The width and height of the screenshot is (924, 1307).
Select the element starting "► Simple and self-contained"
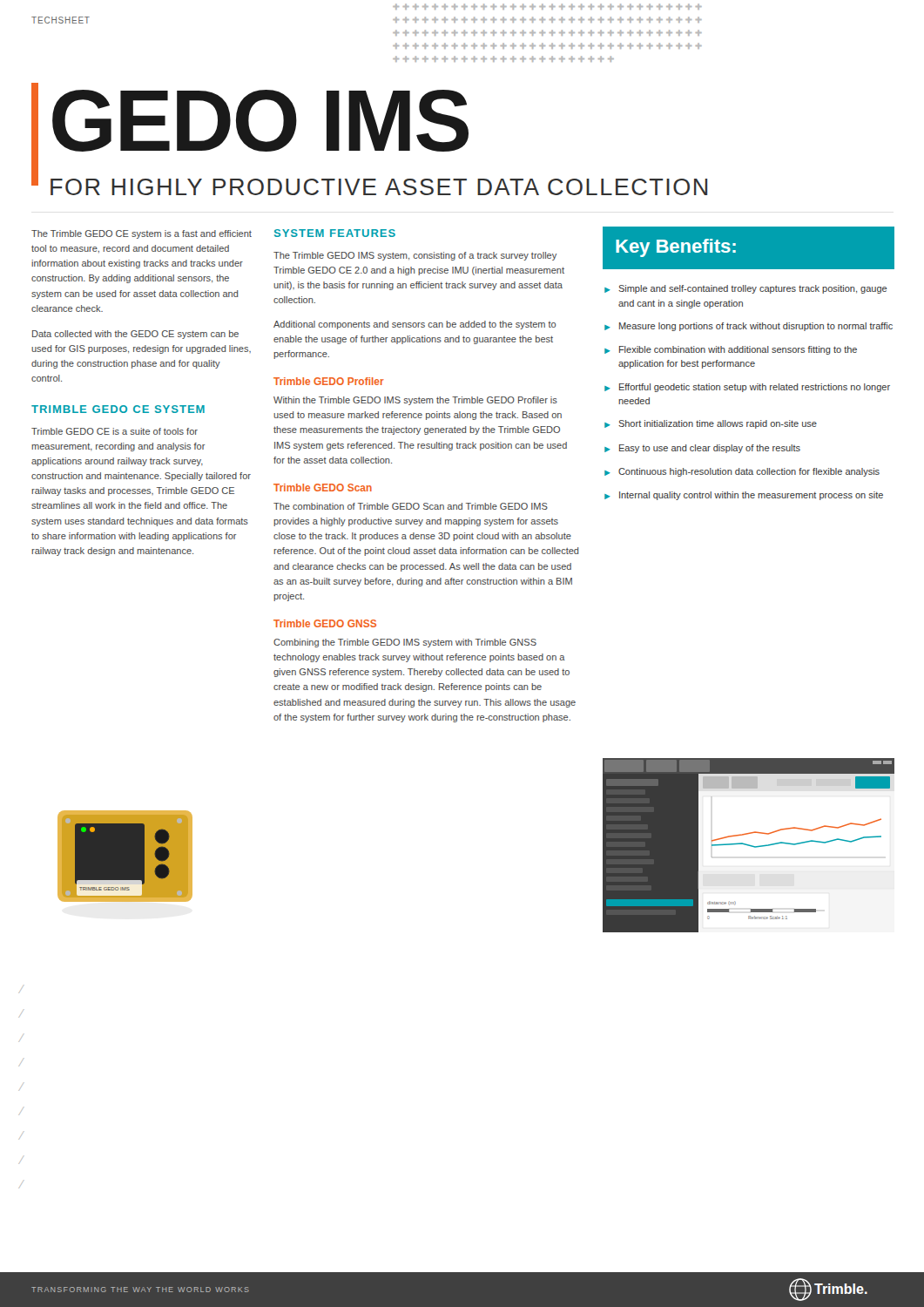(x=749, y=296)
